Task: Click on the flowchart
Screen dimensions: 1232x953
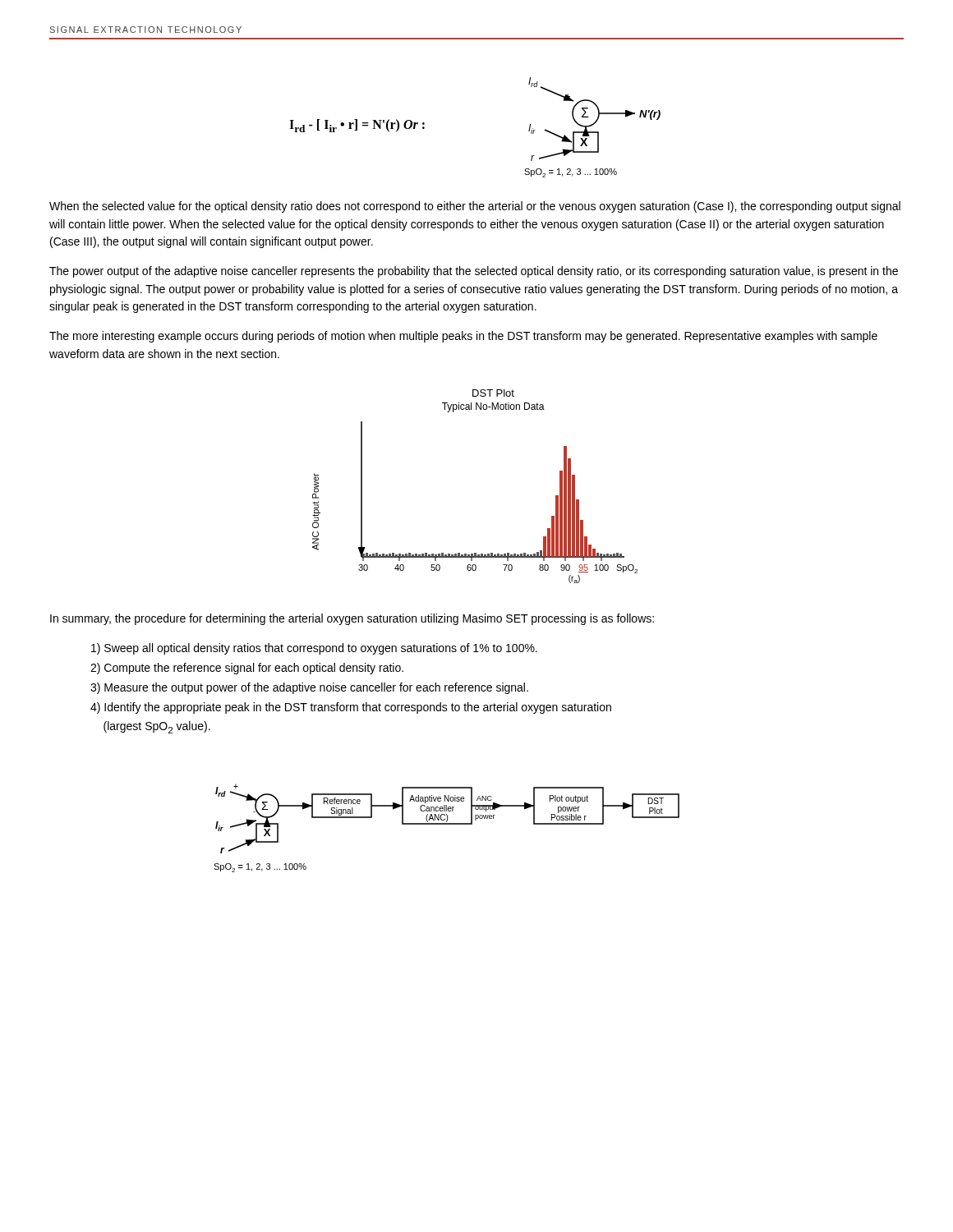Action: 476,821
